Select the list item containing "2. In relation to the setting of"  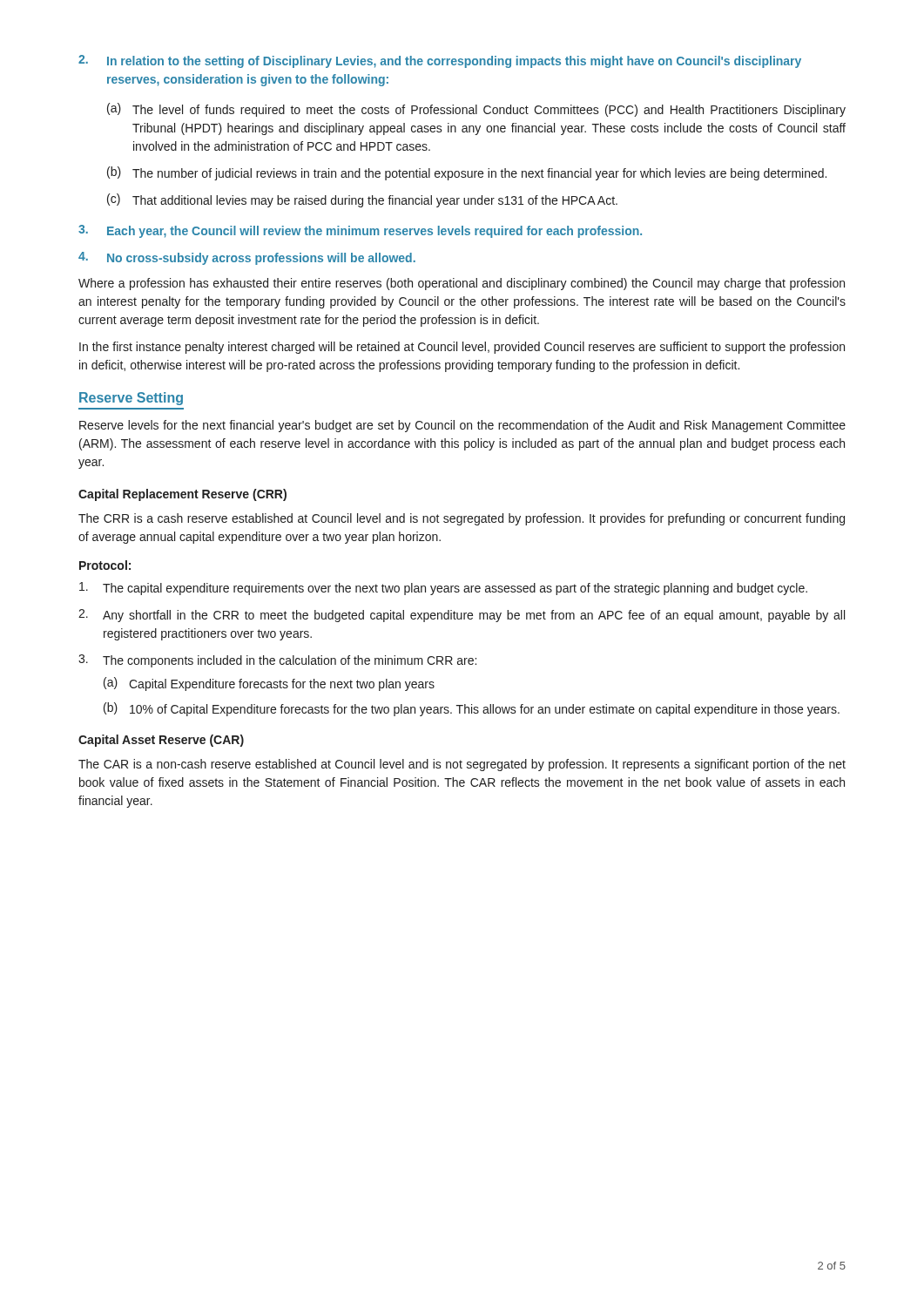[462, 71]
